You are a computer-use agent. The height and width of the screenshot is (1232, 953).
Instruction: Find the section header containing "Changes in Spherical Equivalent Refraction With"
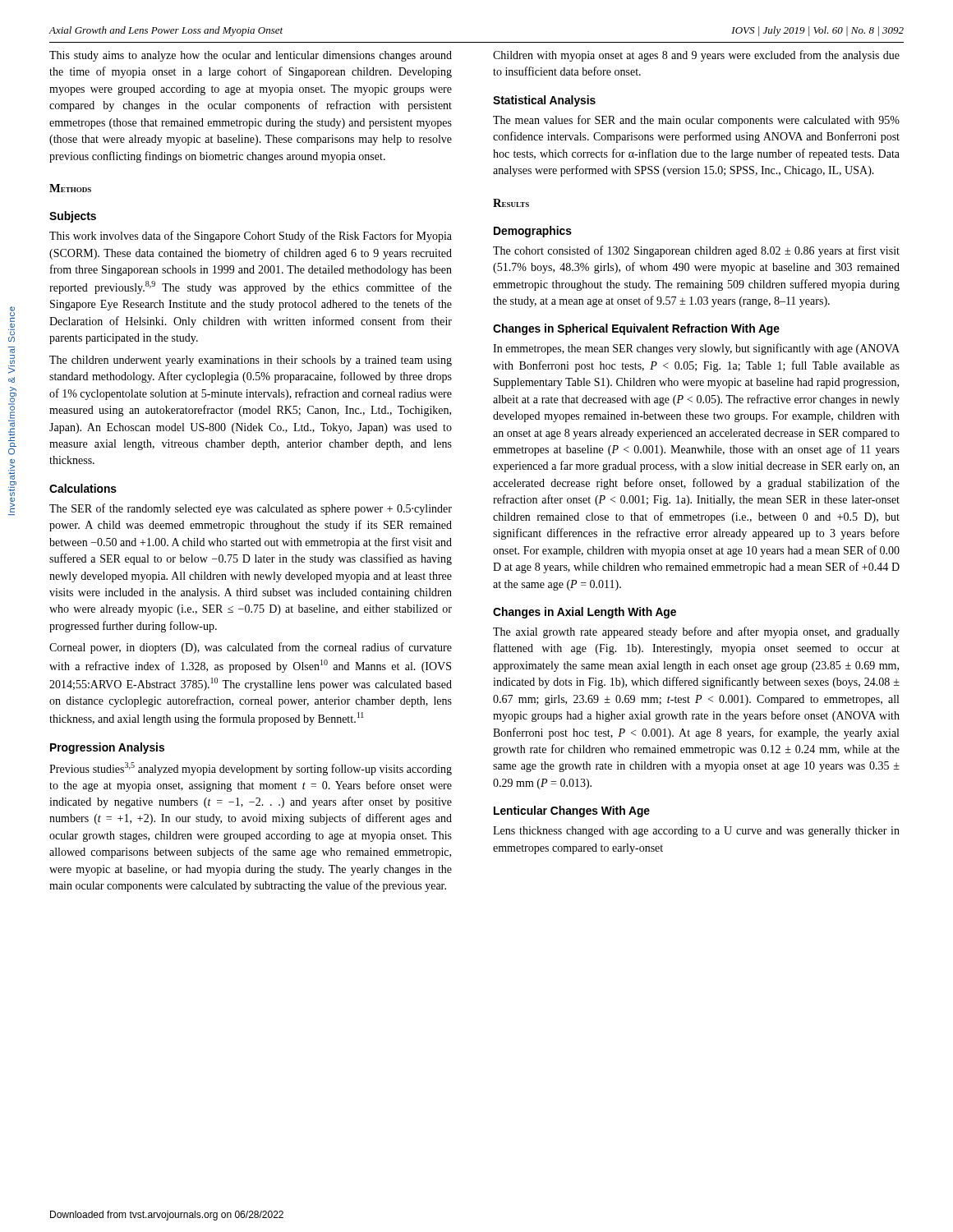tap(636, 329)
